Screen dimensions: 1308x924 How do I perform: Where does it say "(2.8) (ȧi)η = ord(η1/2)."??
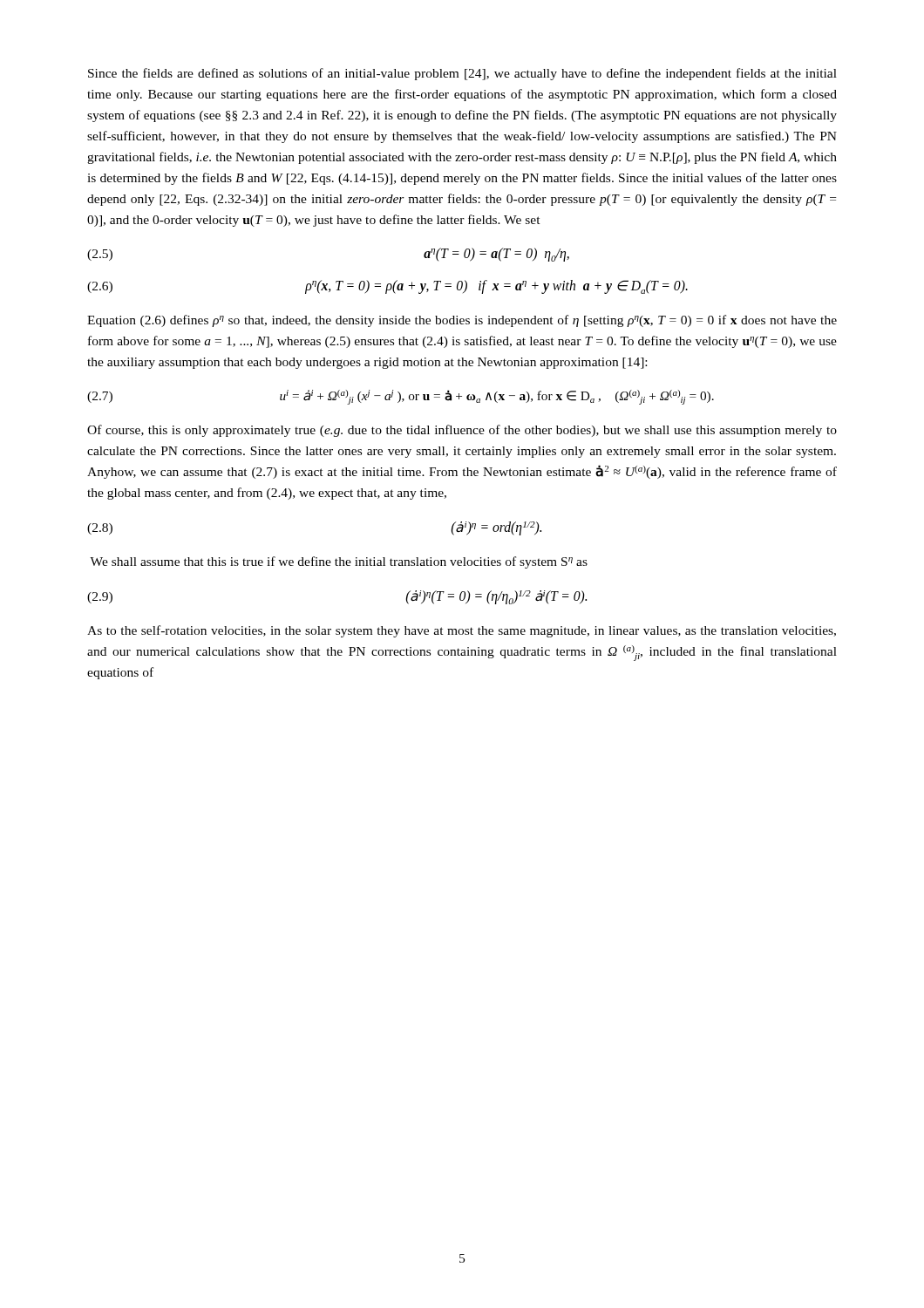pos(462,527)
